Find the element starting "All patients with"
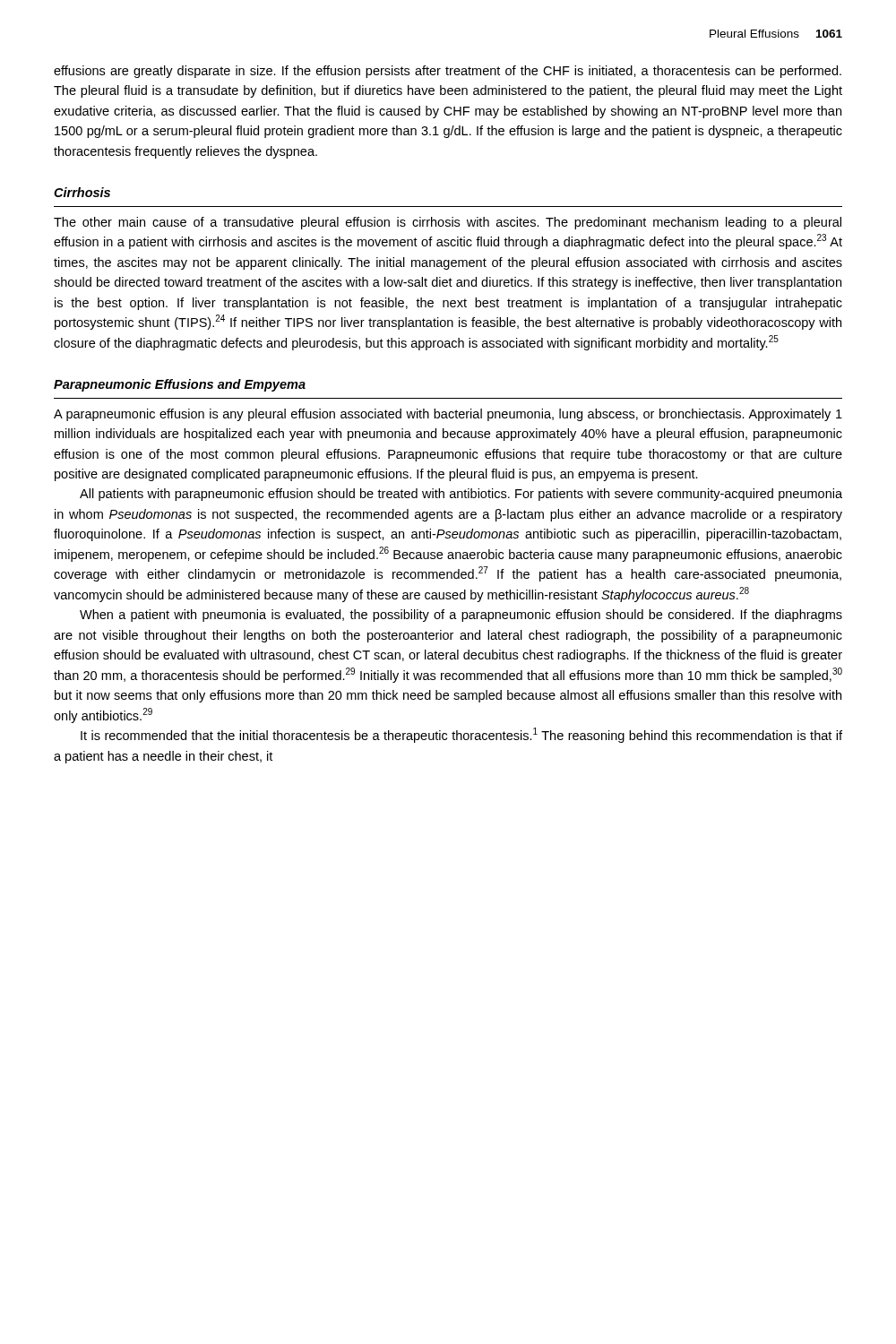This screenshot has height=1344, width=896. coord(448,545)
